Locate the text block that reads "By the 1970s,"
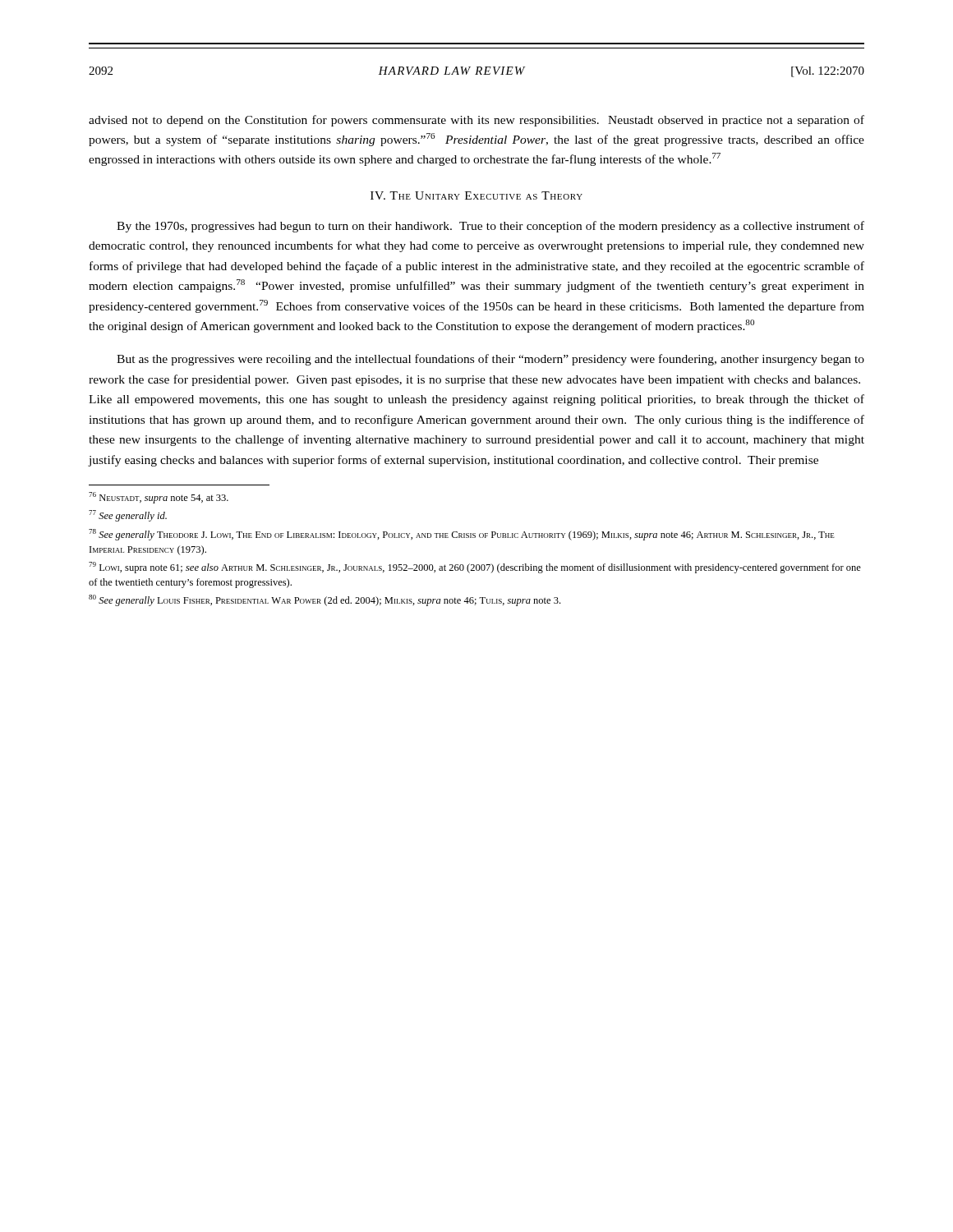 pyautogui.click(x=476, y=276)
